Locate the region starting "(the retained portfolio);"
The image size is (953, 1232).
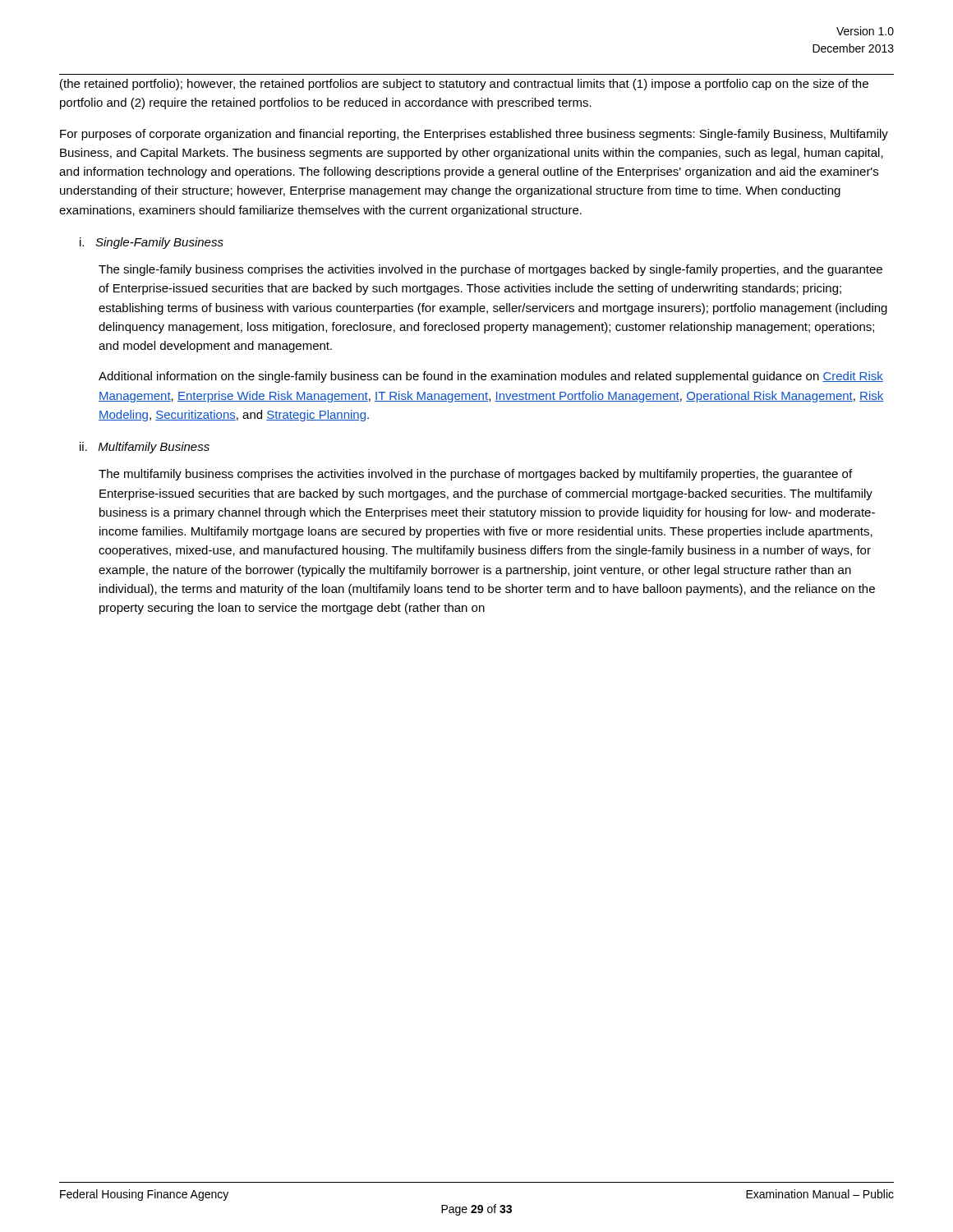pos(464,93)
